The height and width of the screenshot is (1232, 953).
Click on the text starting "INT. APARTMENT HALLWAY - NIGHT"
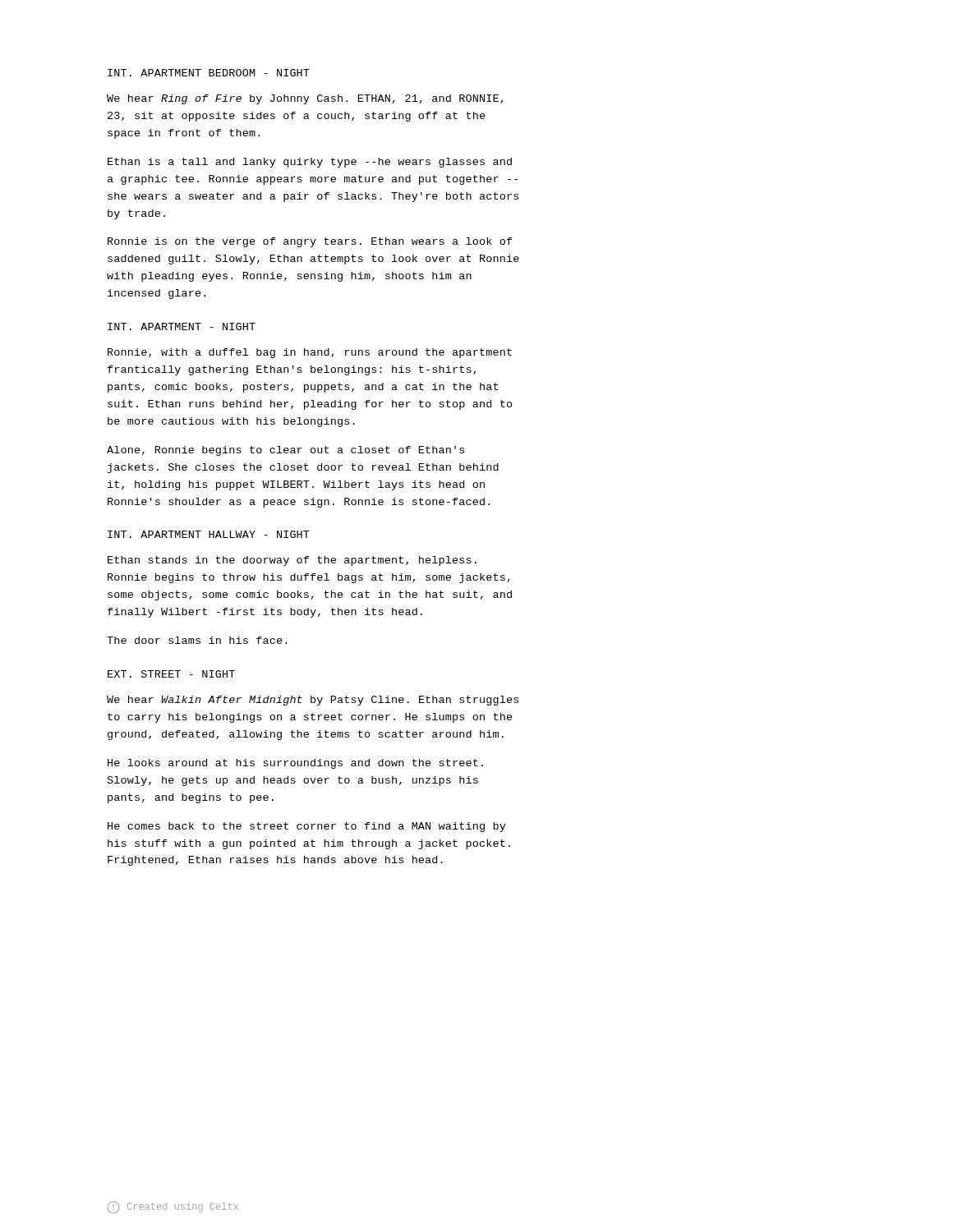208,535
